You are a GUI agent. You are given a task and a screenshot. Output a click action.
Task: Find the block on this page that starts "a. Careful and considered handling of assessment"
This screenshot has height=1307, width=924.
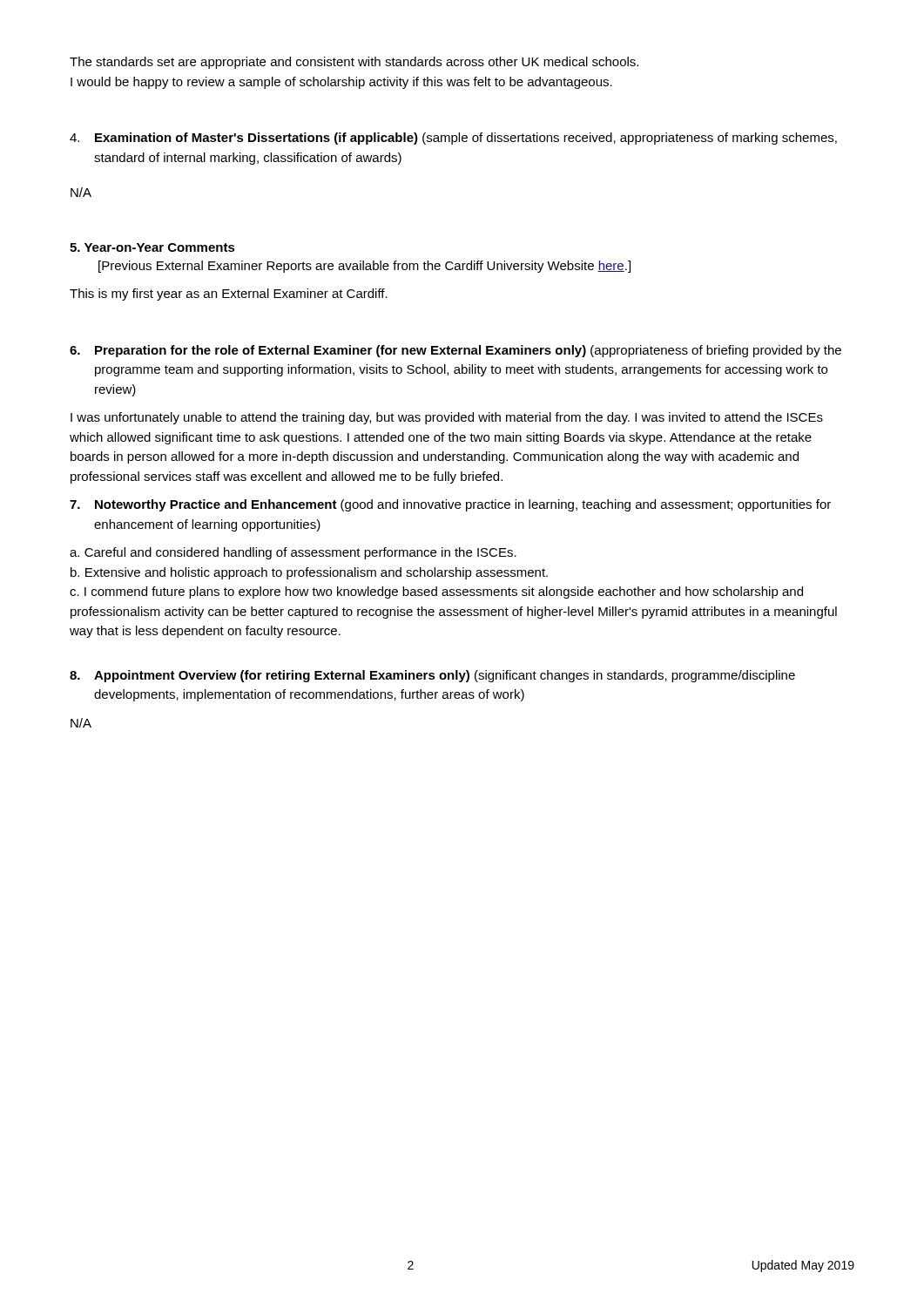point(454,591)
